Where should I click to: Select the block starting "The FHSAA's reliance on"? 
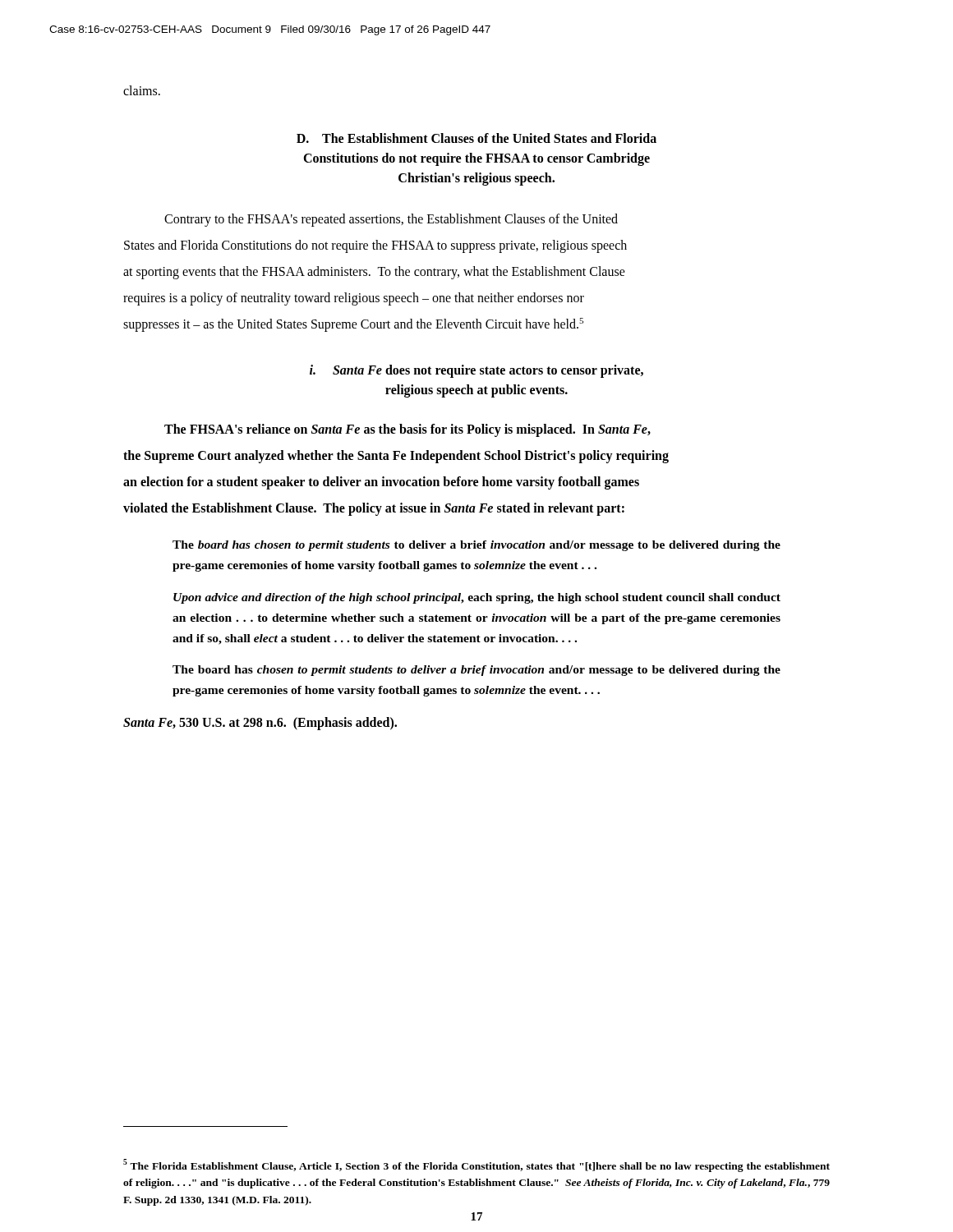tap(407, 429)
